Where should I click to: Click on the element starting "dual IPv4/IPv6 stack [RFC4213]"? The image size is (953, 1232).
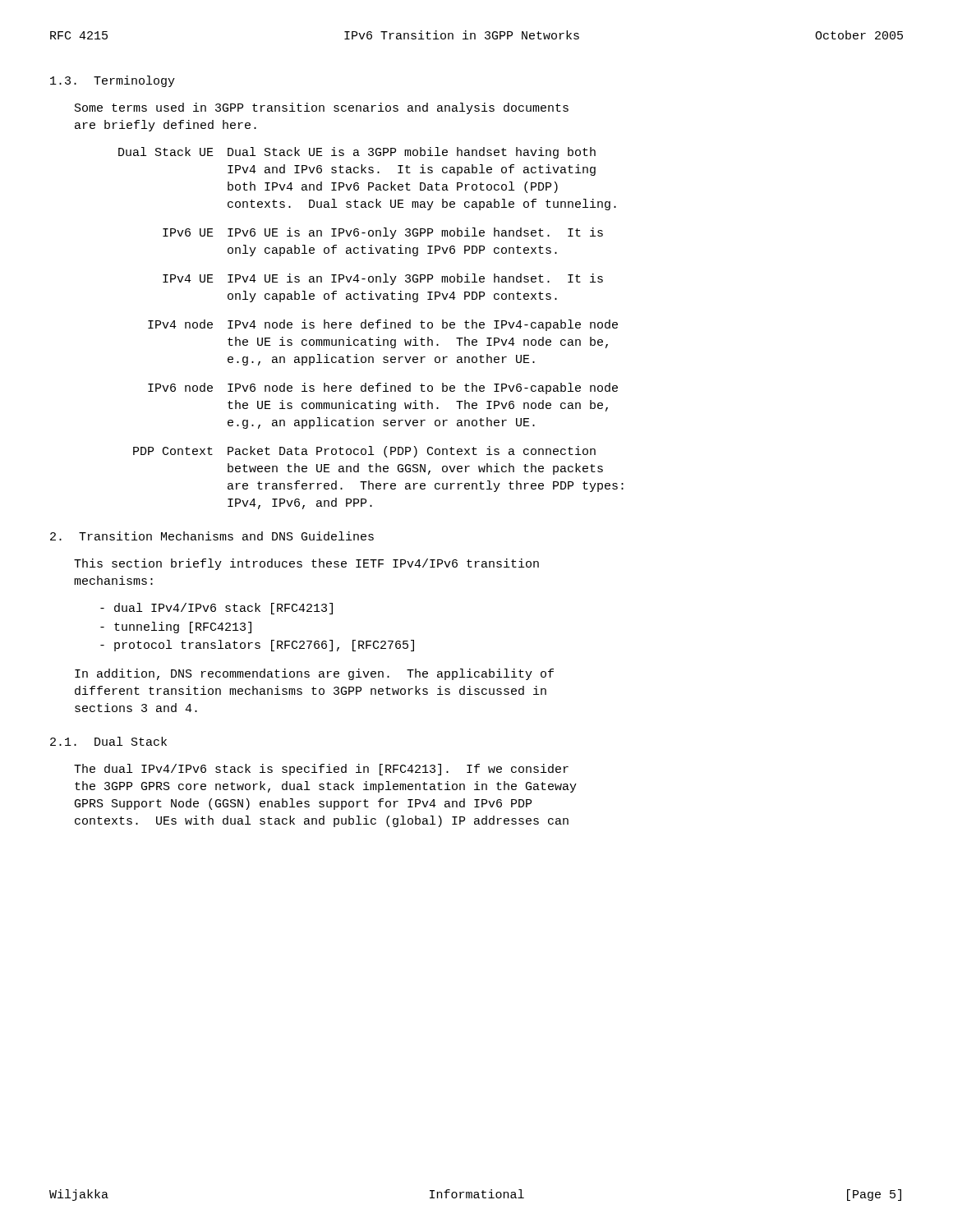pos(217,609)
